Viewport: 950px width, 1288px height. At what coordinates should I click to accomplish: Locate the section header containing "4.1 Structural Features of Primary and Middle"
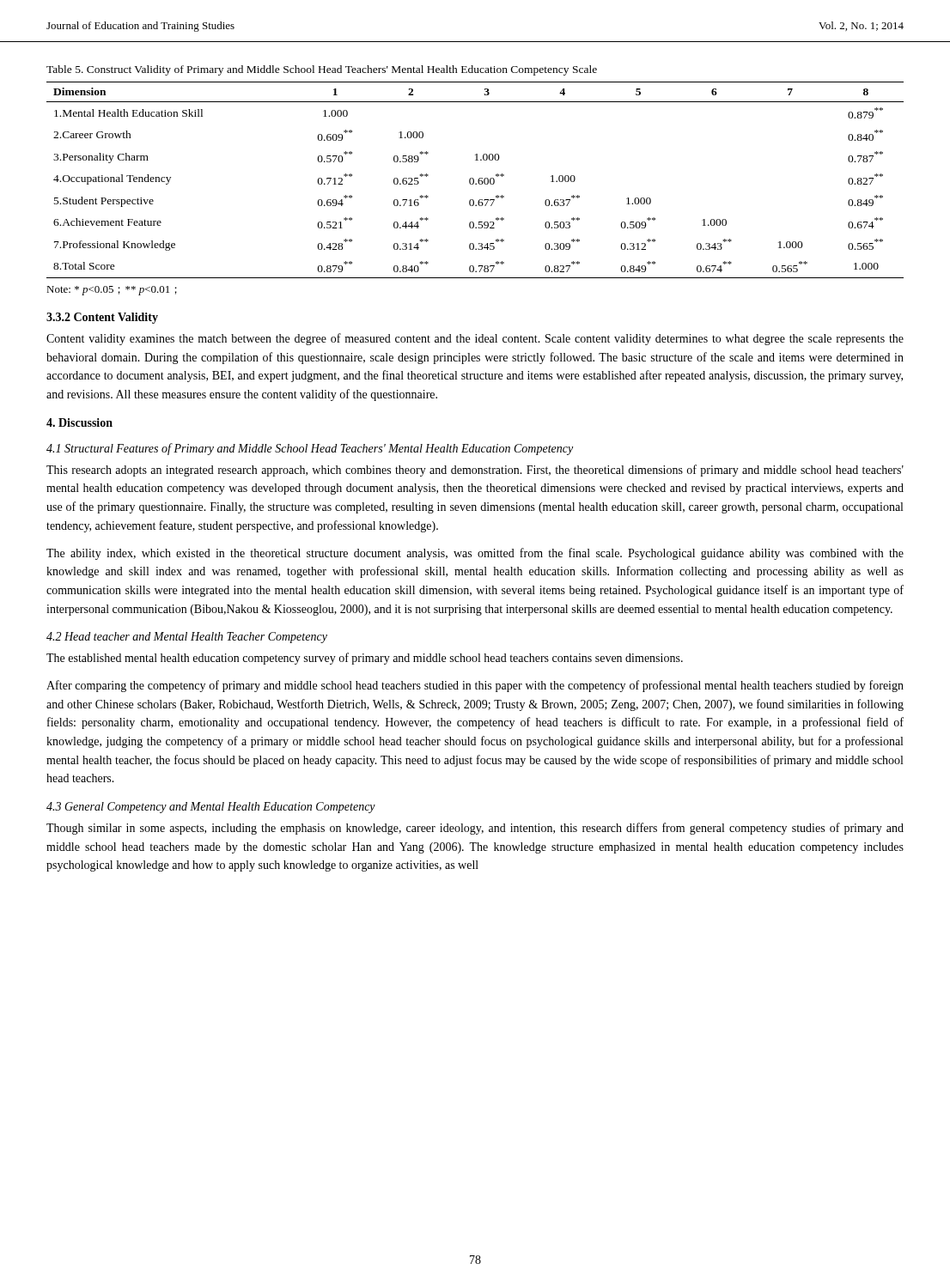[310, 448]
